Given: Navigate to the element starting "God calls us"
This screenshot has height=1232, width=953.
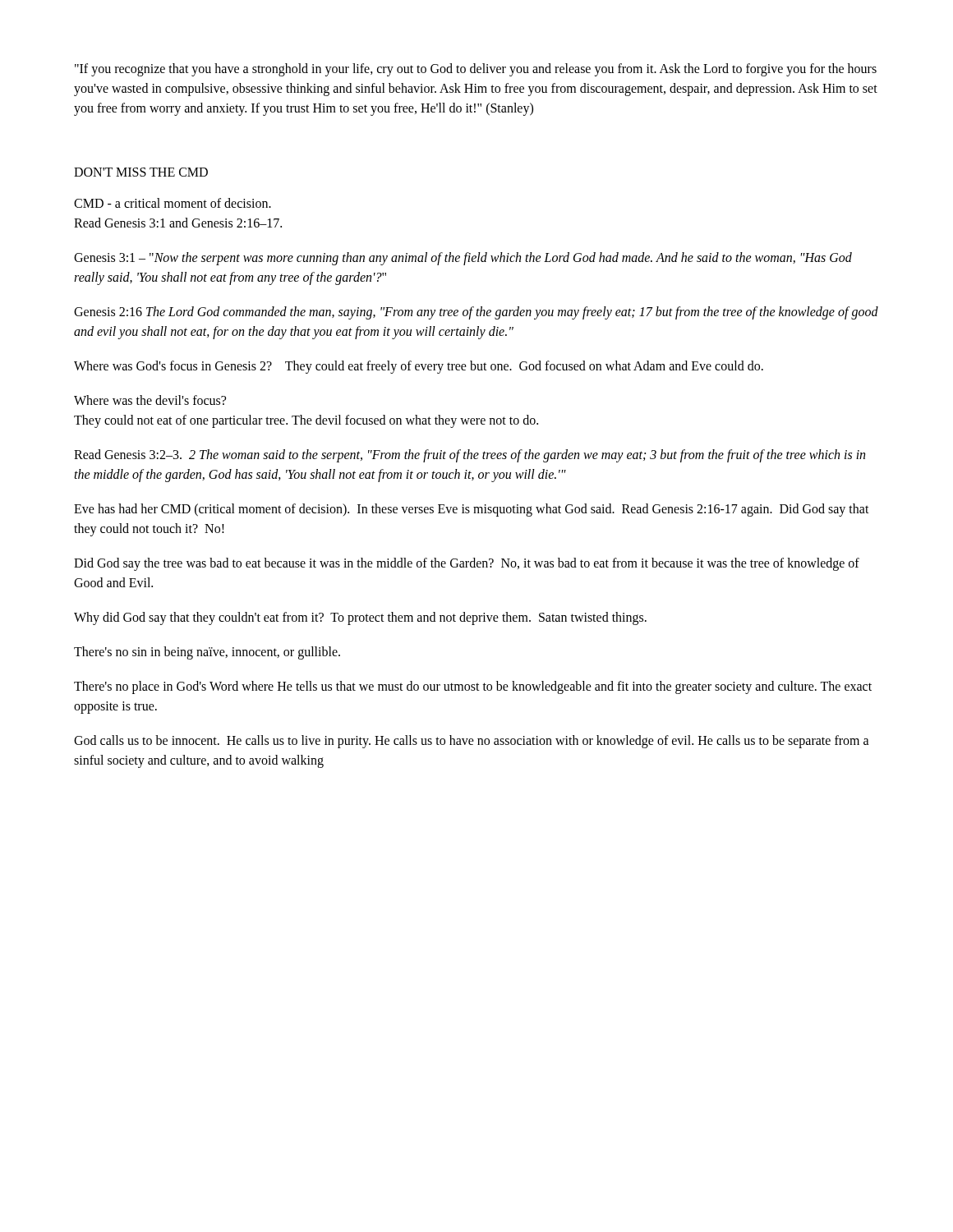Looking at the screenshot, I should pos(476,751).
